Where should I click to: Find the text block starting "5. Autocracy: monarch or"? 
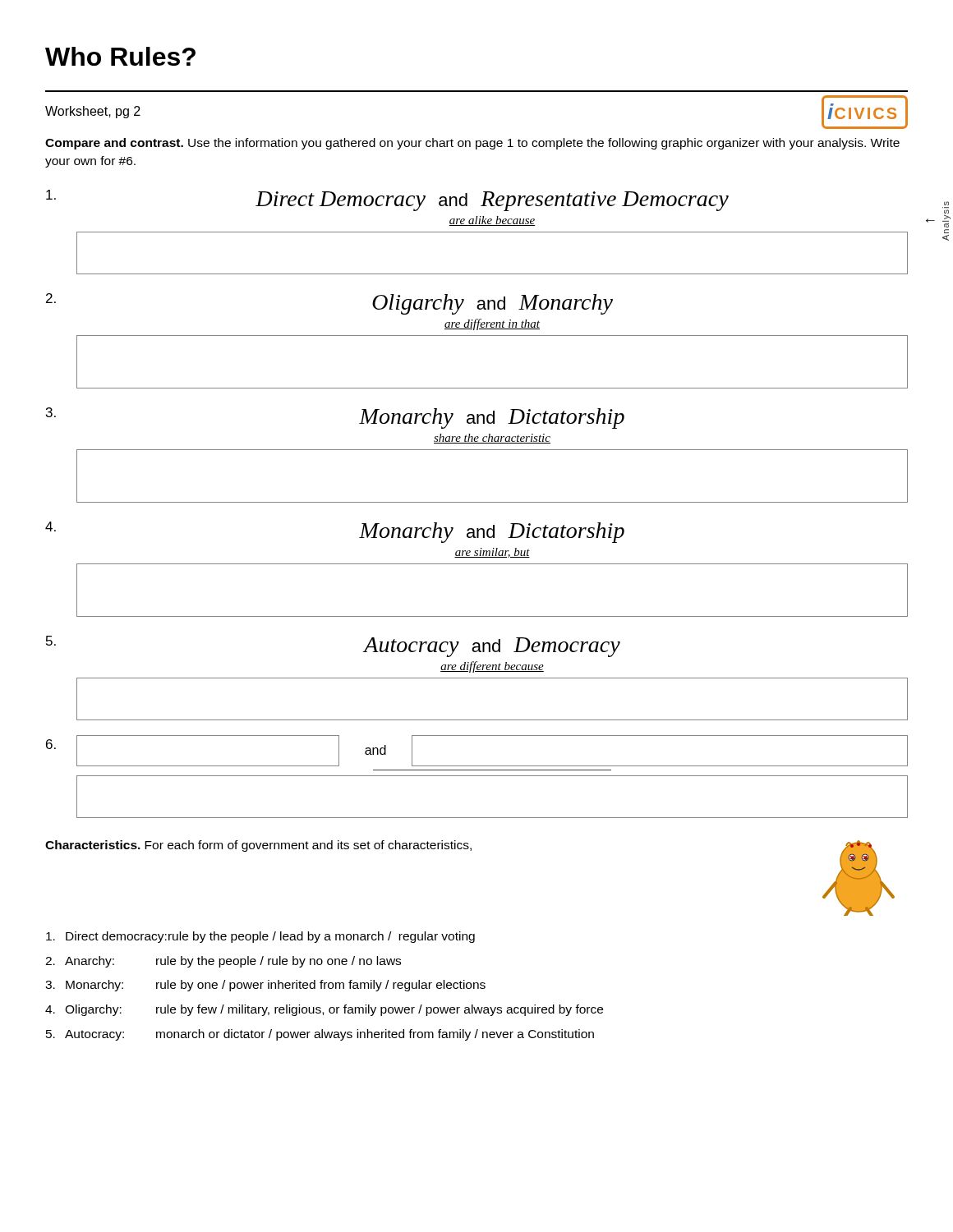(320, 1034)
